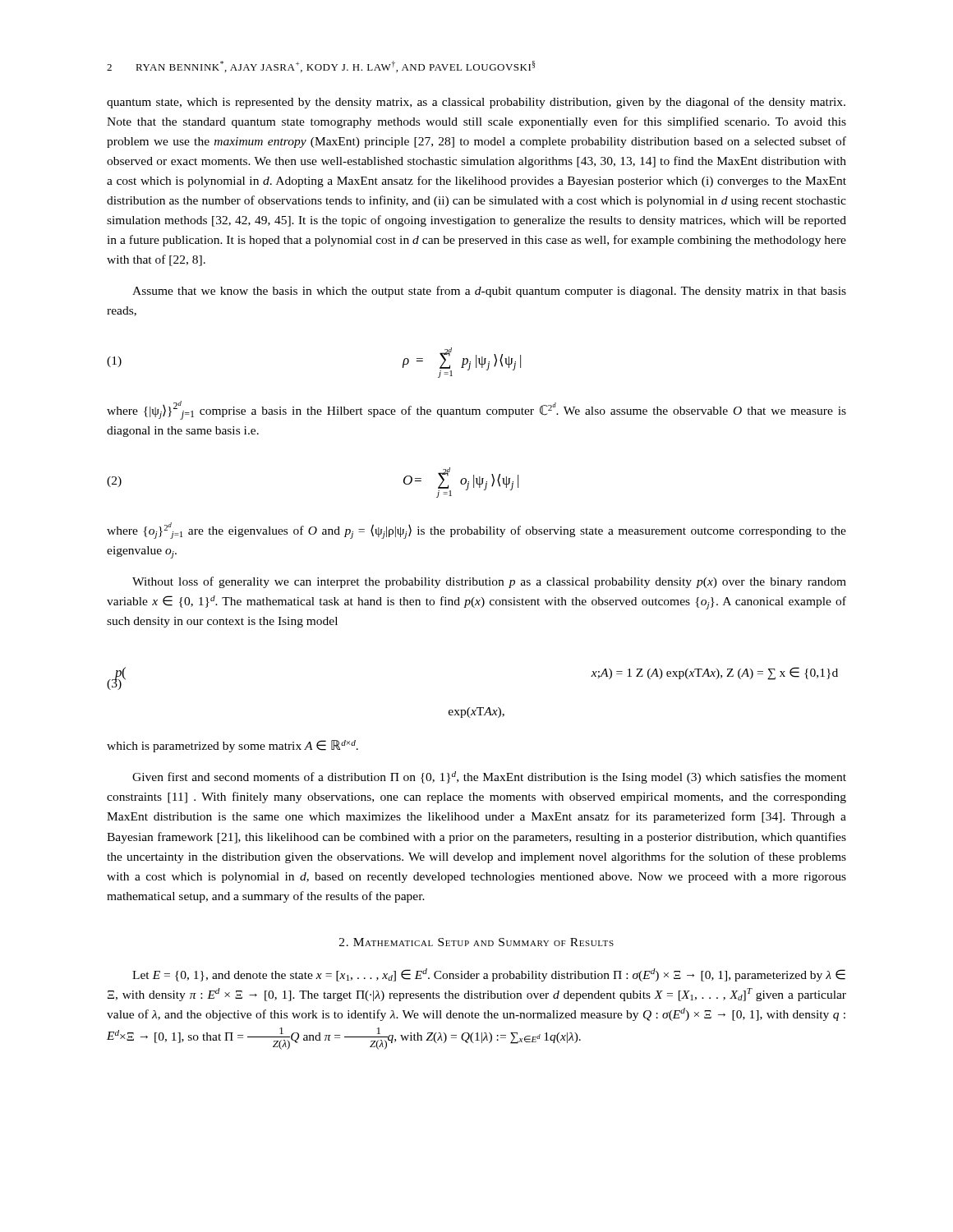Click on the formula that says "(2) O = 2d ∑"
Image resolution: width=953 pixels, height=1232 pixels.
pos(476,481)
